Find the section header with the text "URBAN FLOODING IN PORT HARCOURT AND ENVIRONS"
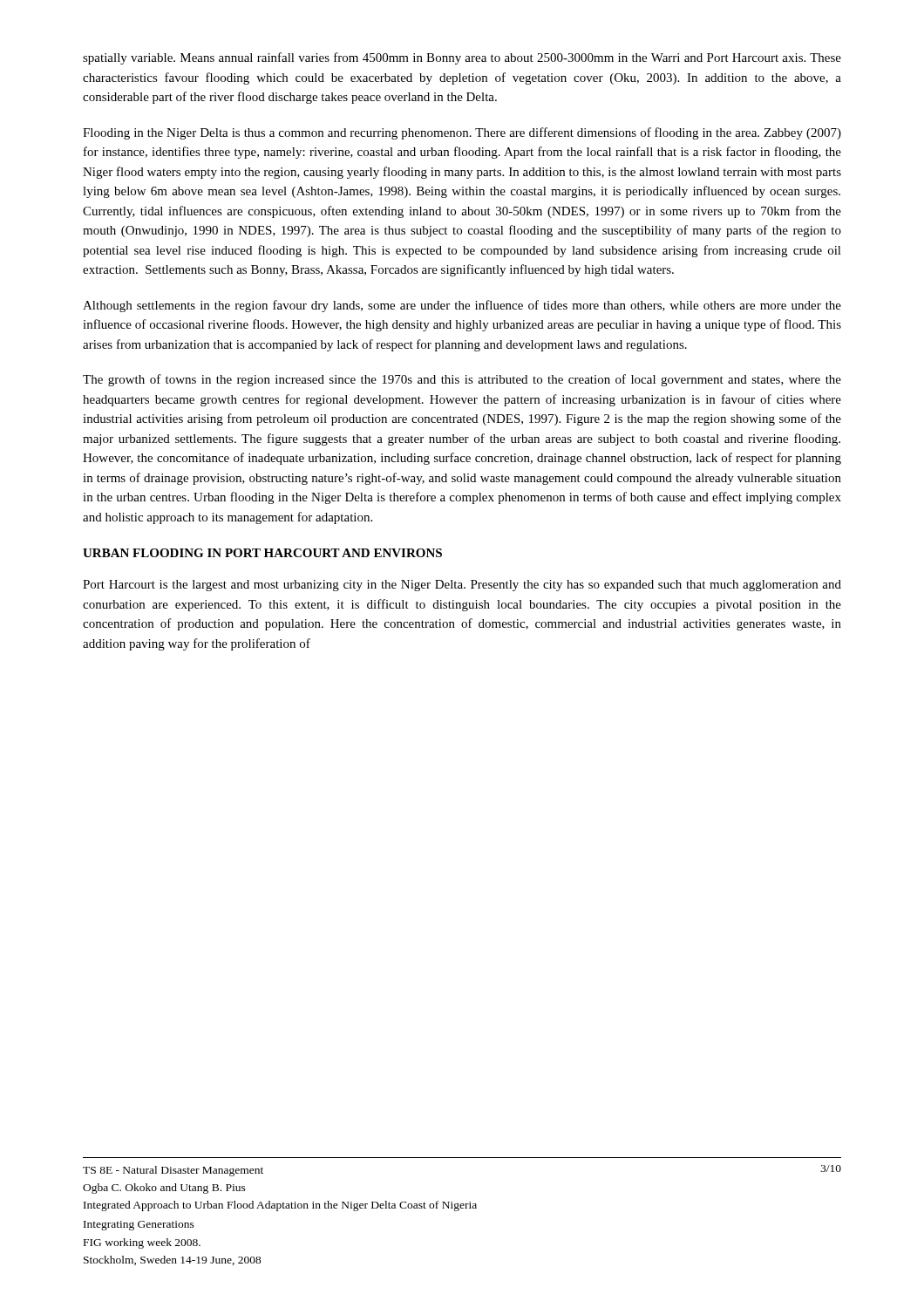924x1308 pixels. point(263,553)
